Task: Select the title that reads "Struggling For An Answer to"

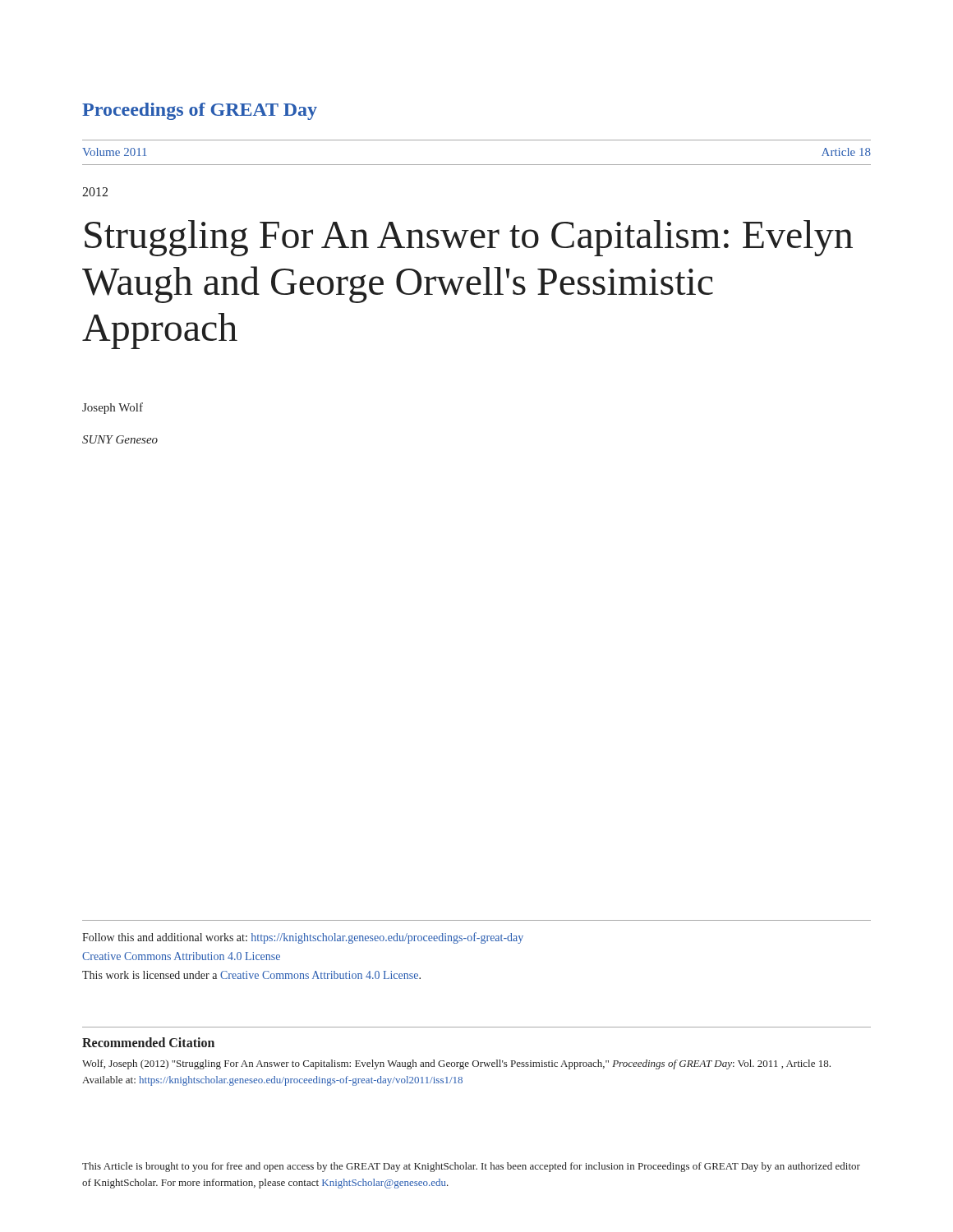Action: pos(468,281)
